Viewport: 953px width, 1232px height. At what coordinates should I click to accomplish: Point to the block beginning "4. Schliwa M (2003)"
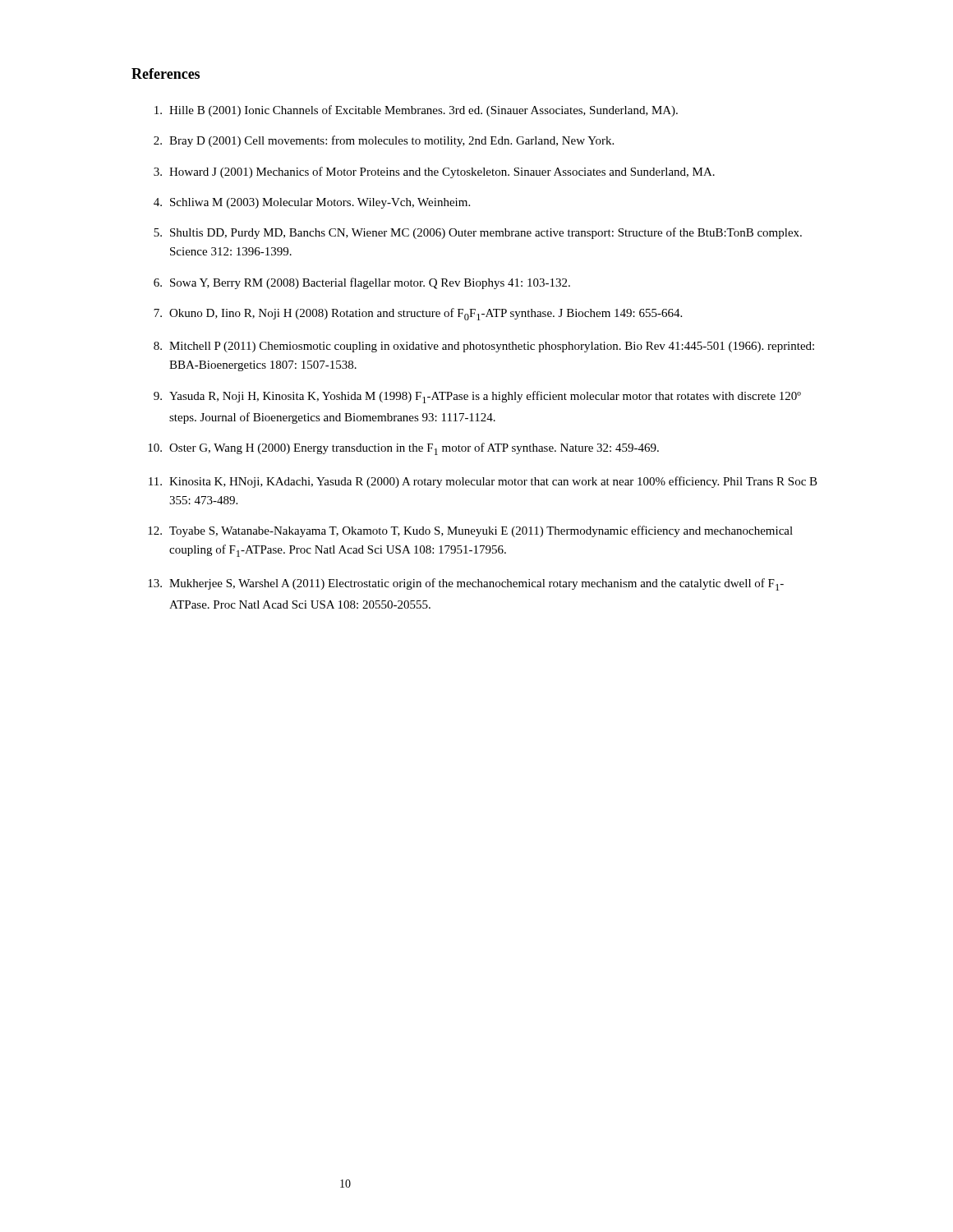(476, 202)
